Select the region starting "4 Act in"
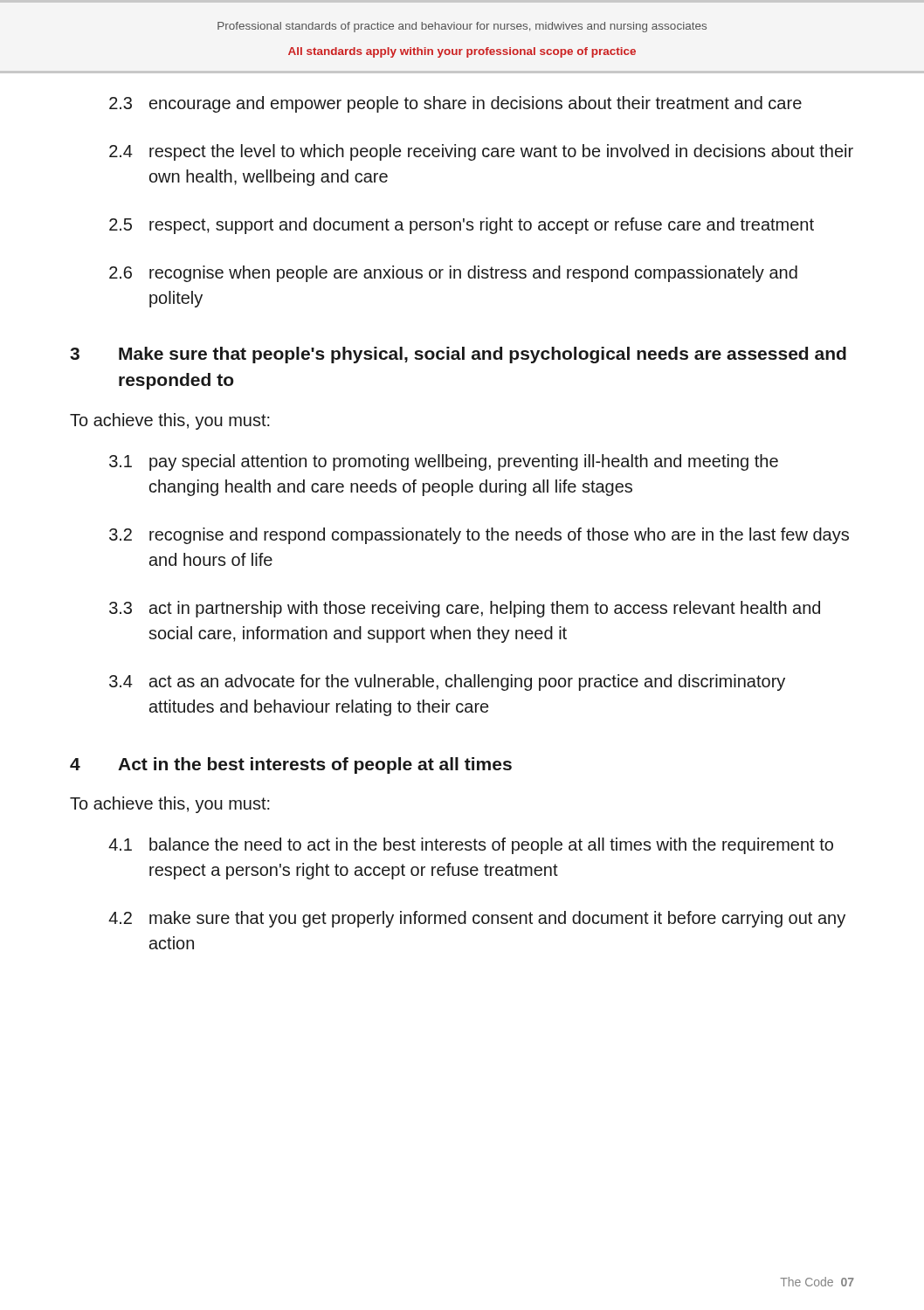Screen dimensions: 1310x924 pyautogui.click(x=462, y=764)
